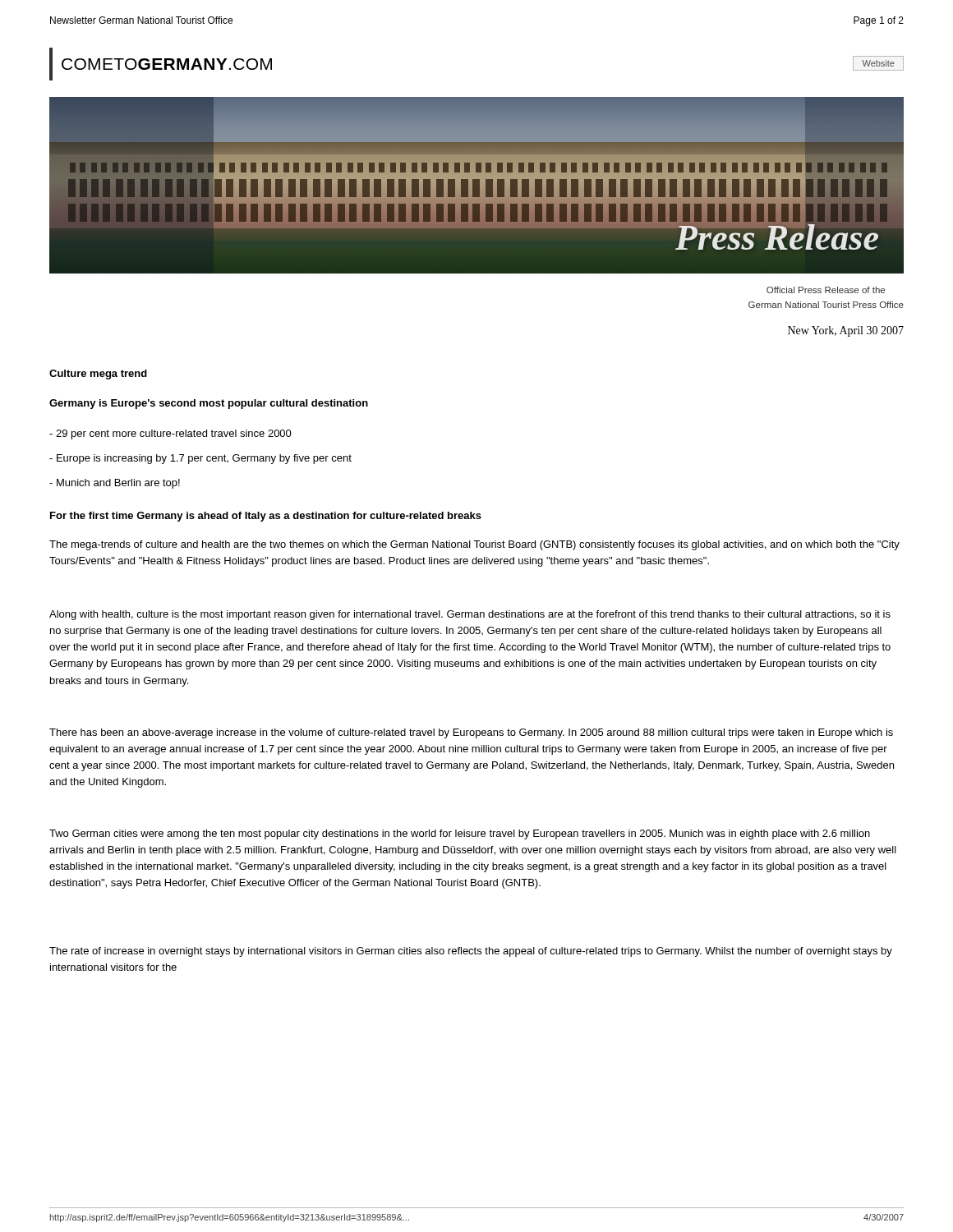
Task: Find the section header that reads "Germany is Europe's second"
Action: pyautogui.click(x=209, y=403)
